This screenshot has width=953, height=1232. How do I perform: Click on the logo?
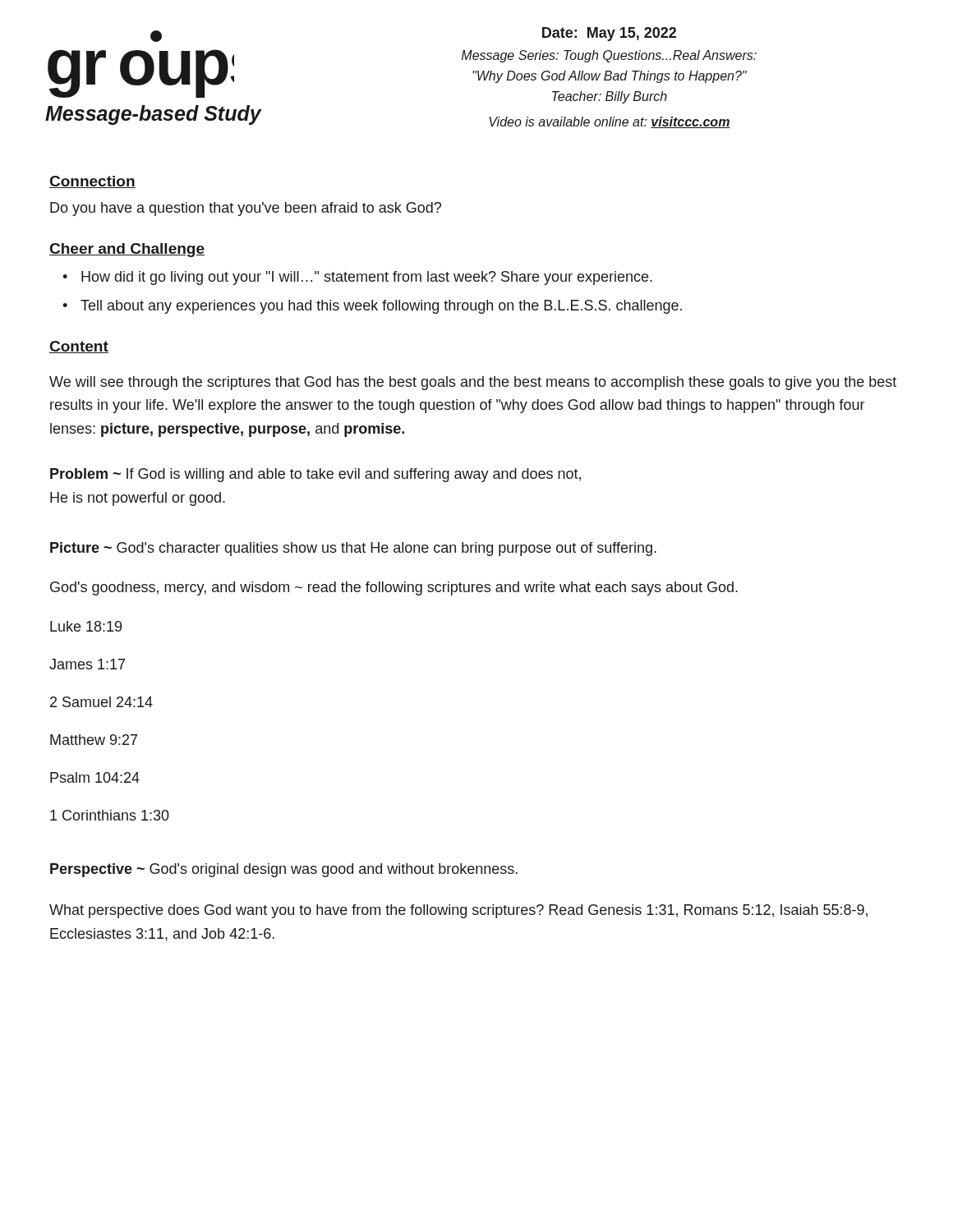[153, 74]
